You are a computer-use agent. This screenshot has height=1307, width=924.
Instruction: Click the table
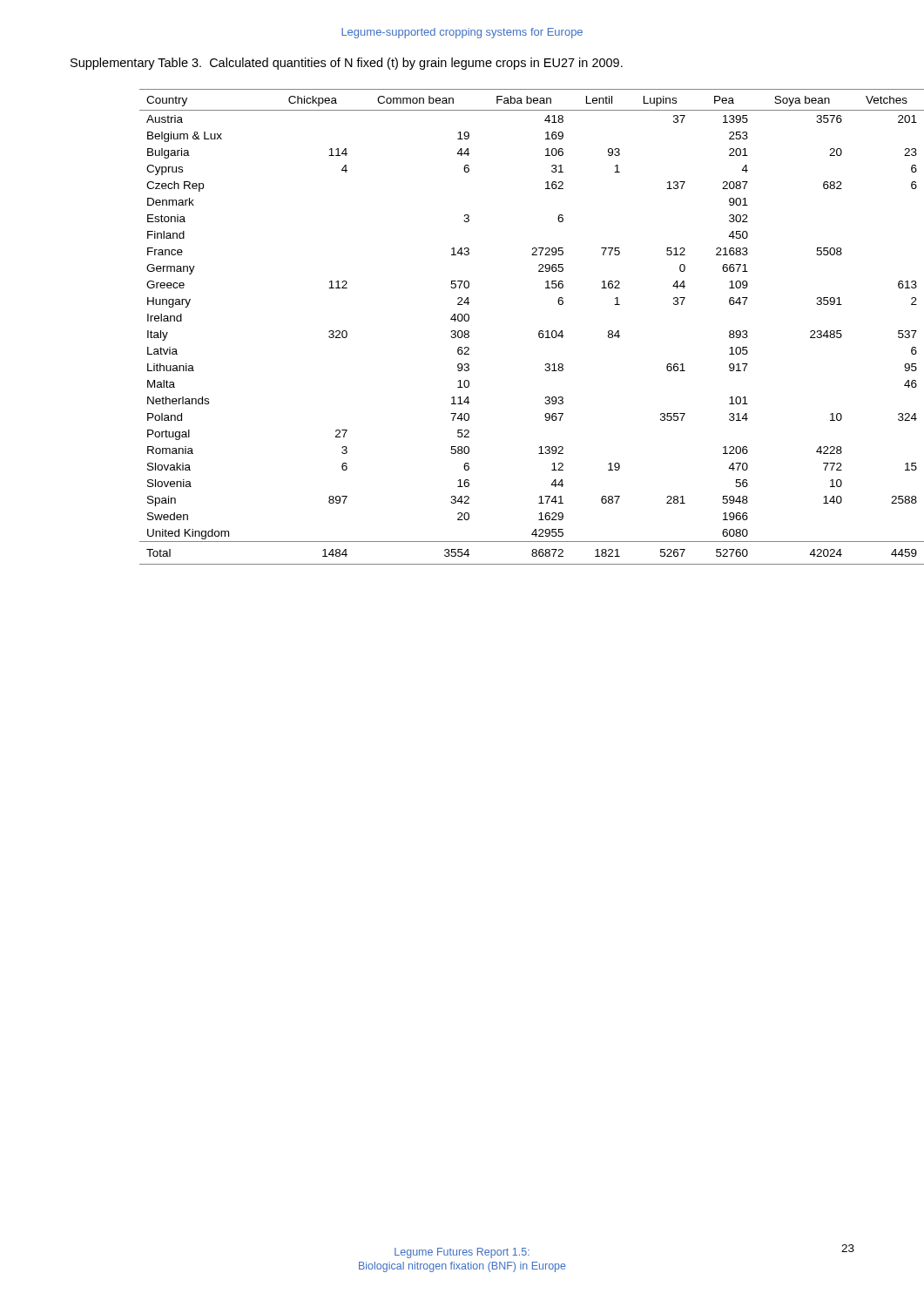tap(462, 326)
